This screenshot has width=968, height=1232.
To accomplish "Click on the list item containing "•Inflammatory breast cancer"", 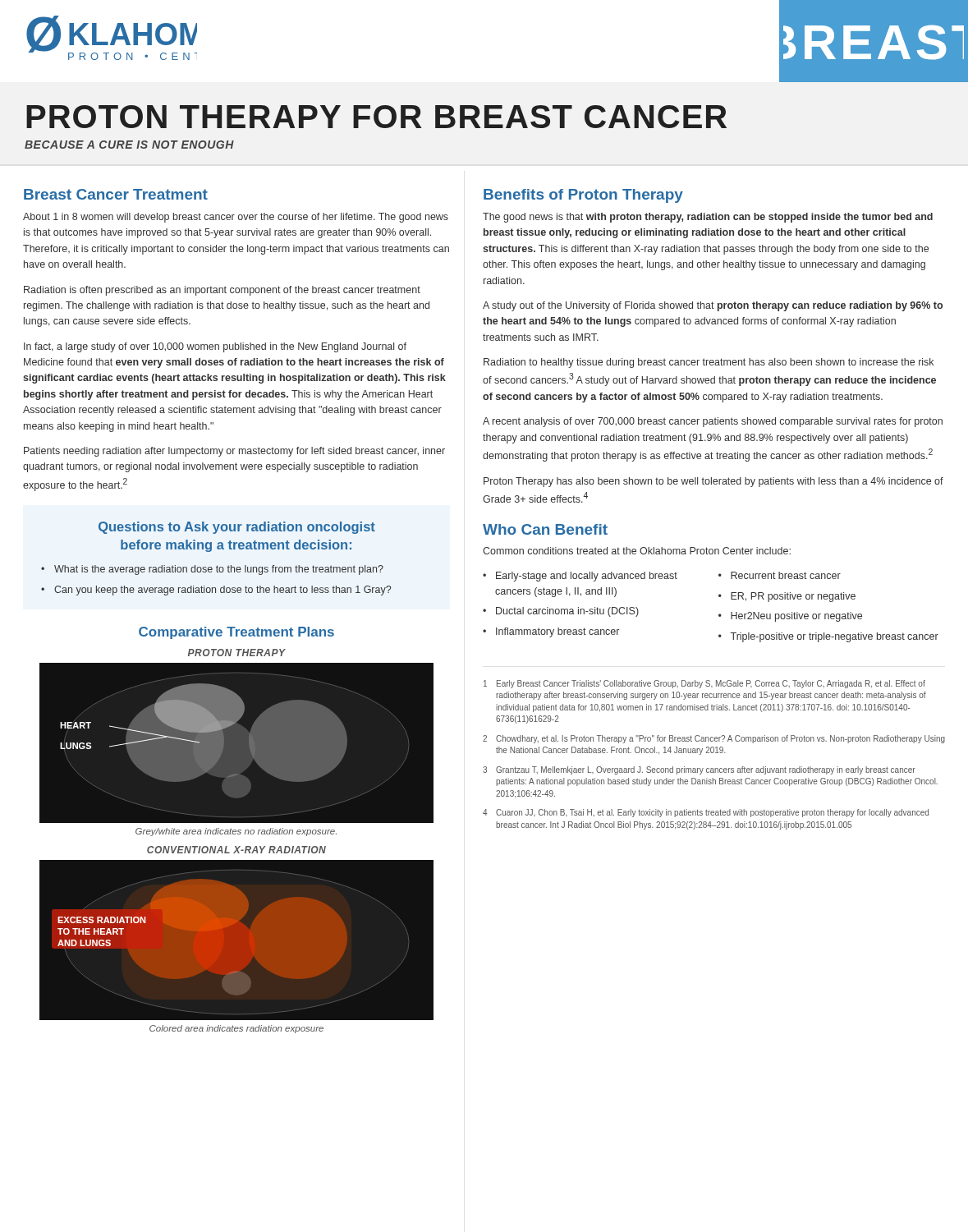I will 551,632.
